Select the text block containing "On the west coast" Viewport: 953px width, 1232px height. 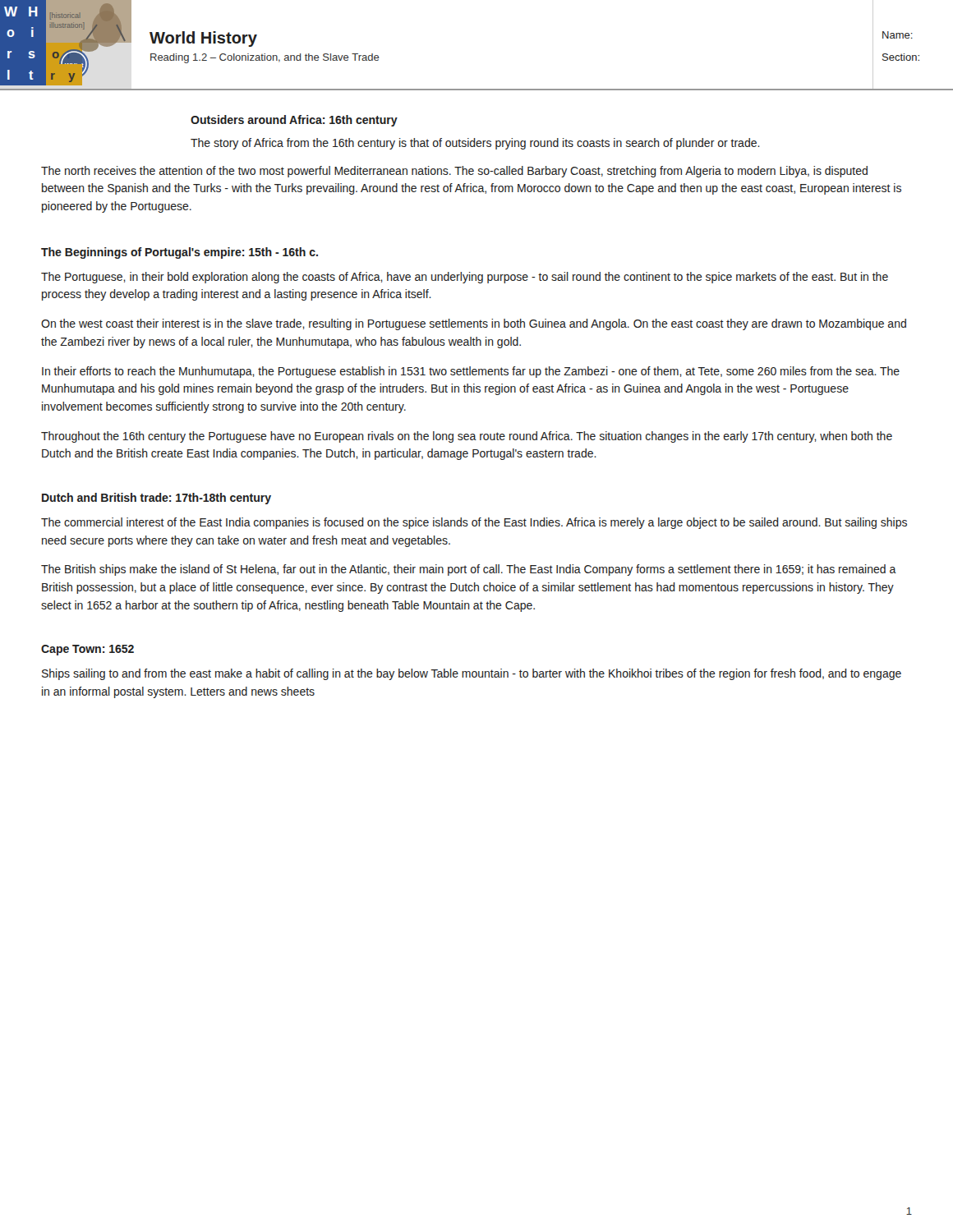pyautogui.click(x=474, y=333)
